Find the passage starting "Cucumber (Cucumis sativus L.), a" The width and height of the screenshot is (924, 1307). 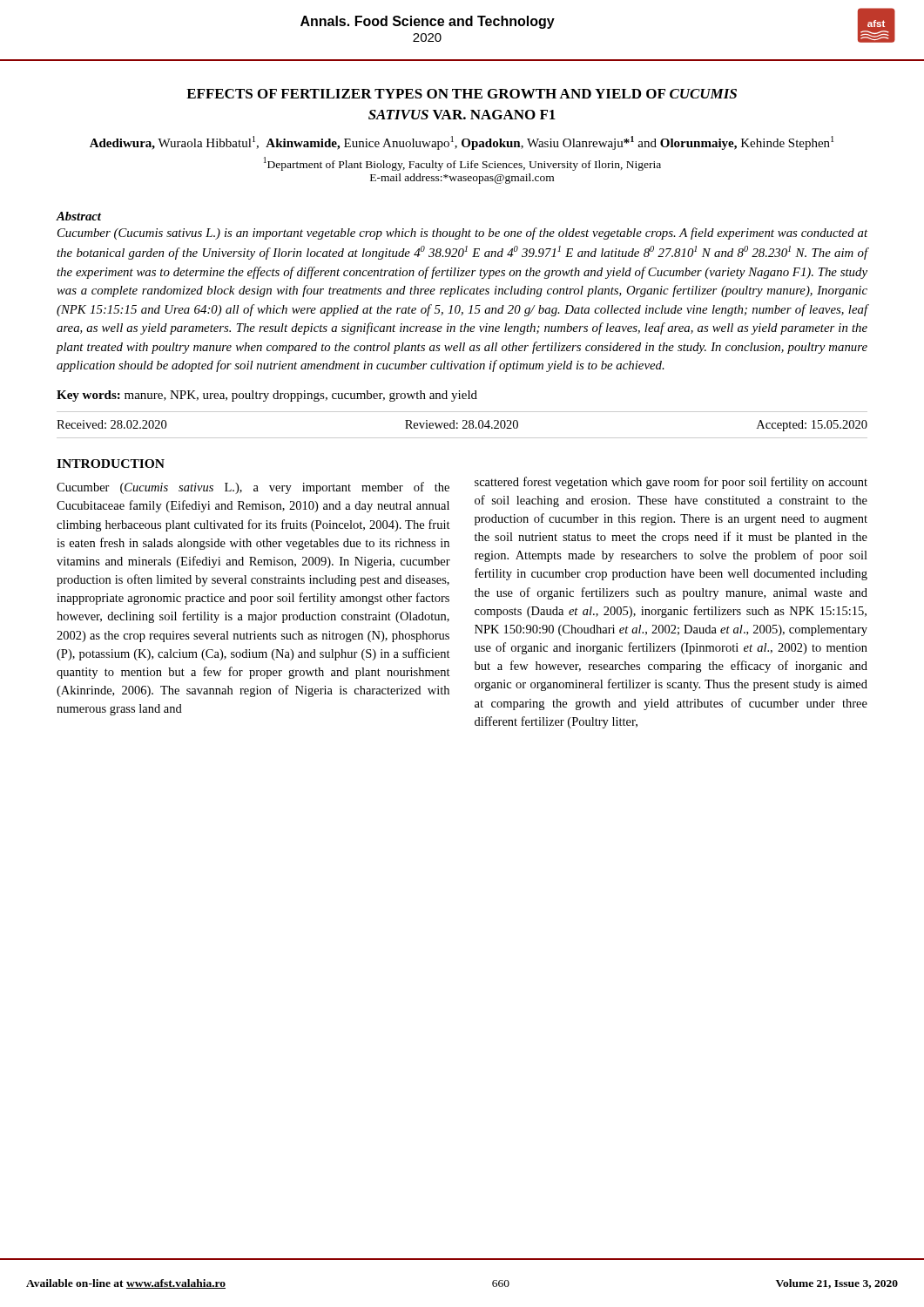click(x=253, y=598)
